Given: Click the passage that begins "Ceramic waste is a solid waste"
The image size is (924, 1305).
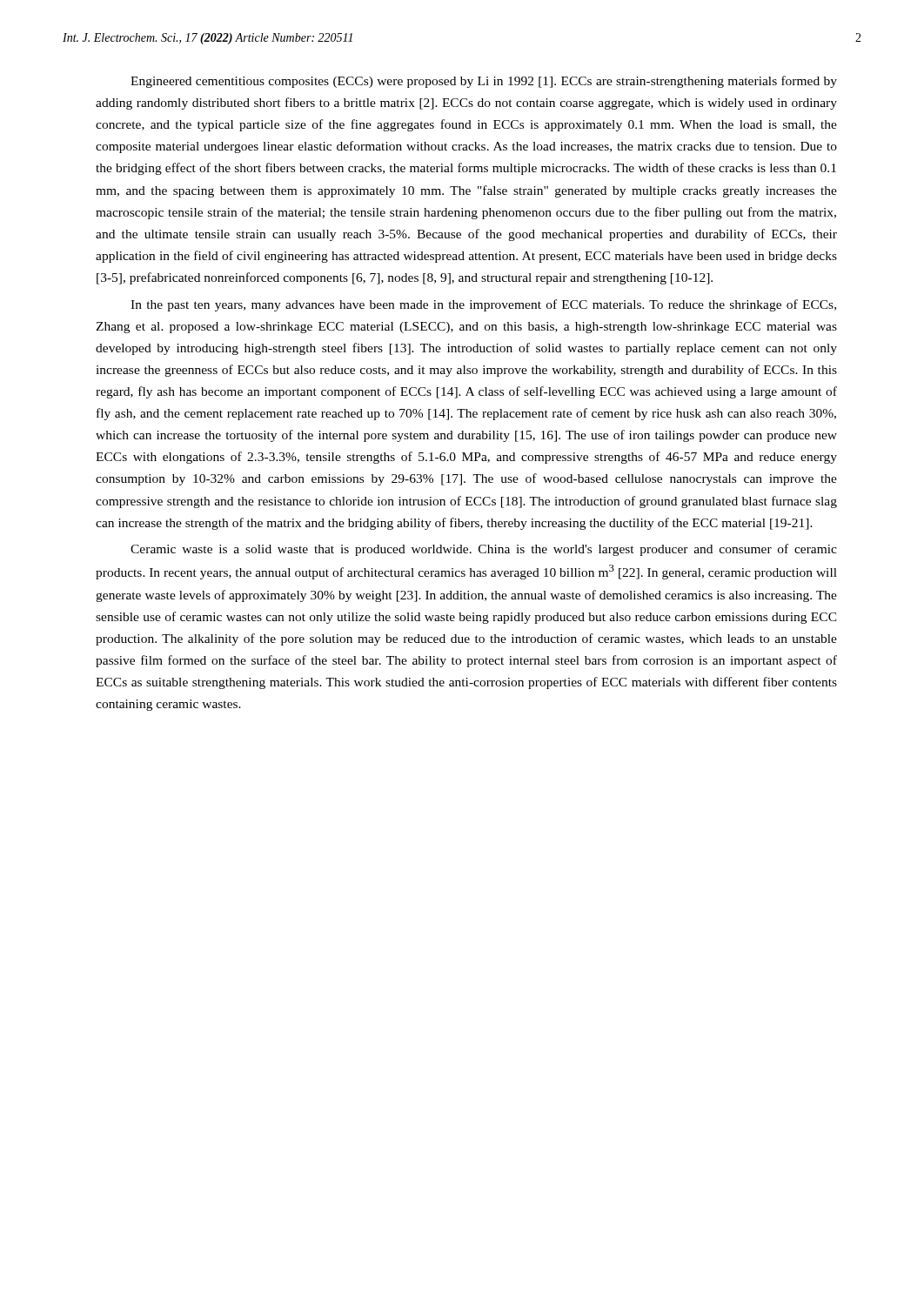Looking at the screenshot, I should (466, 626).
